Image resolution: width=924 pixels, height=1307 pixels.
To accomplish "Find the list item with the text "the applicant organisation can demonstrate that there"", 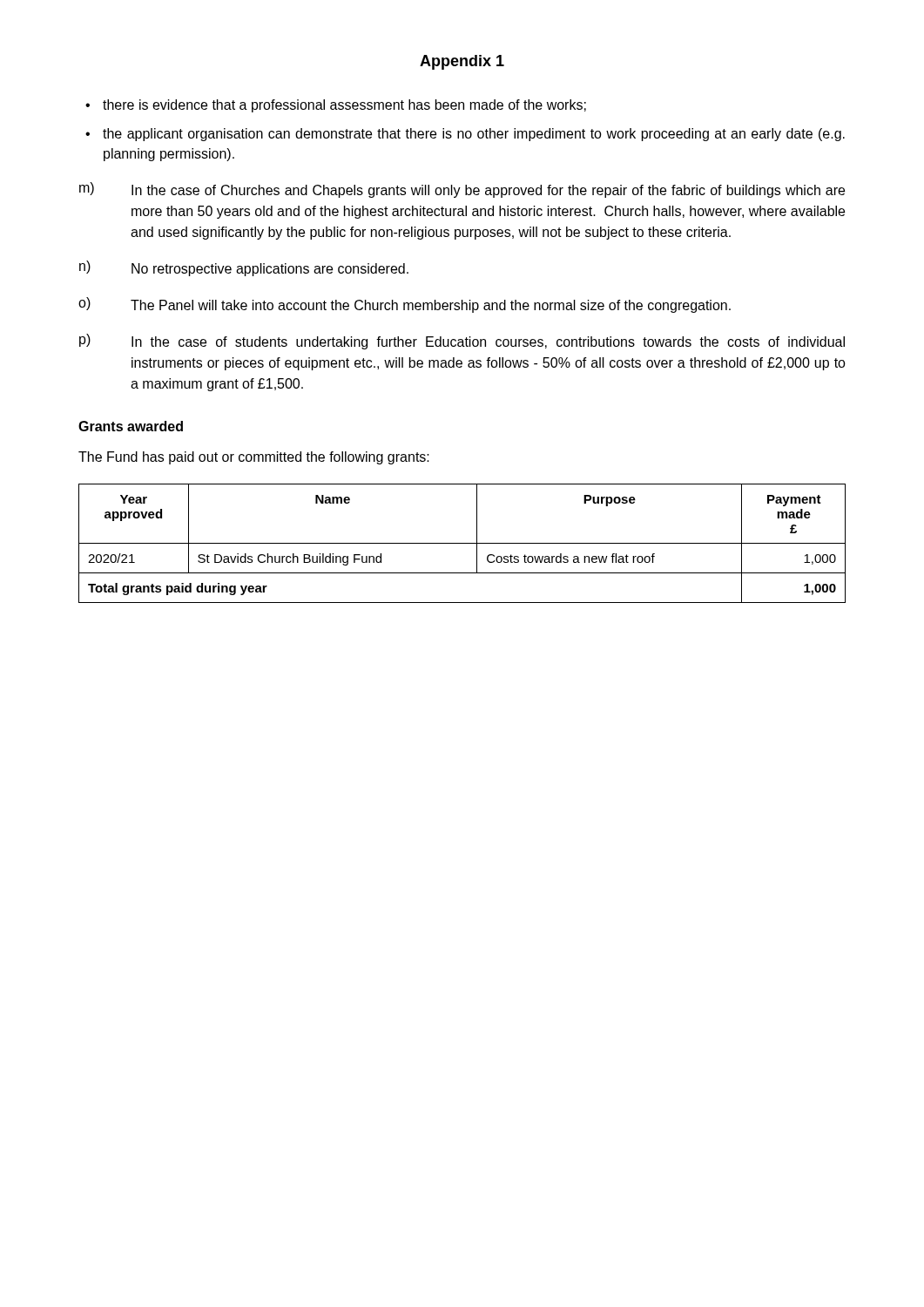I will pyautogui.click(x=474, y=144).
